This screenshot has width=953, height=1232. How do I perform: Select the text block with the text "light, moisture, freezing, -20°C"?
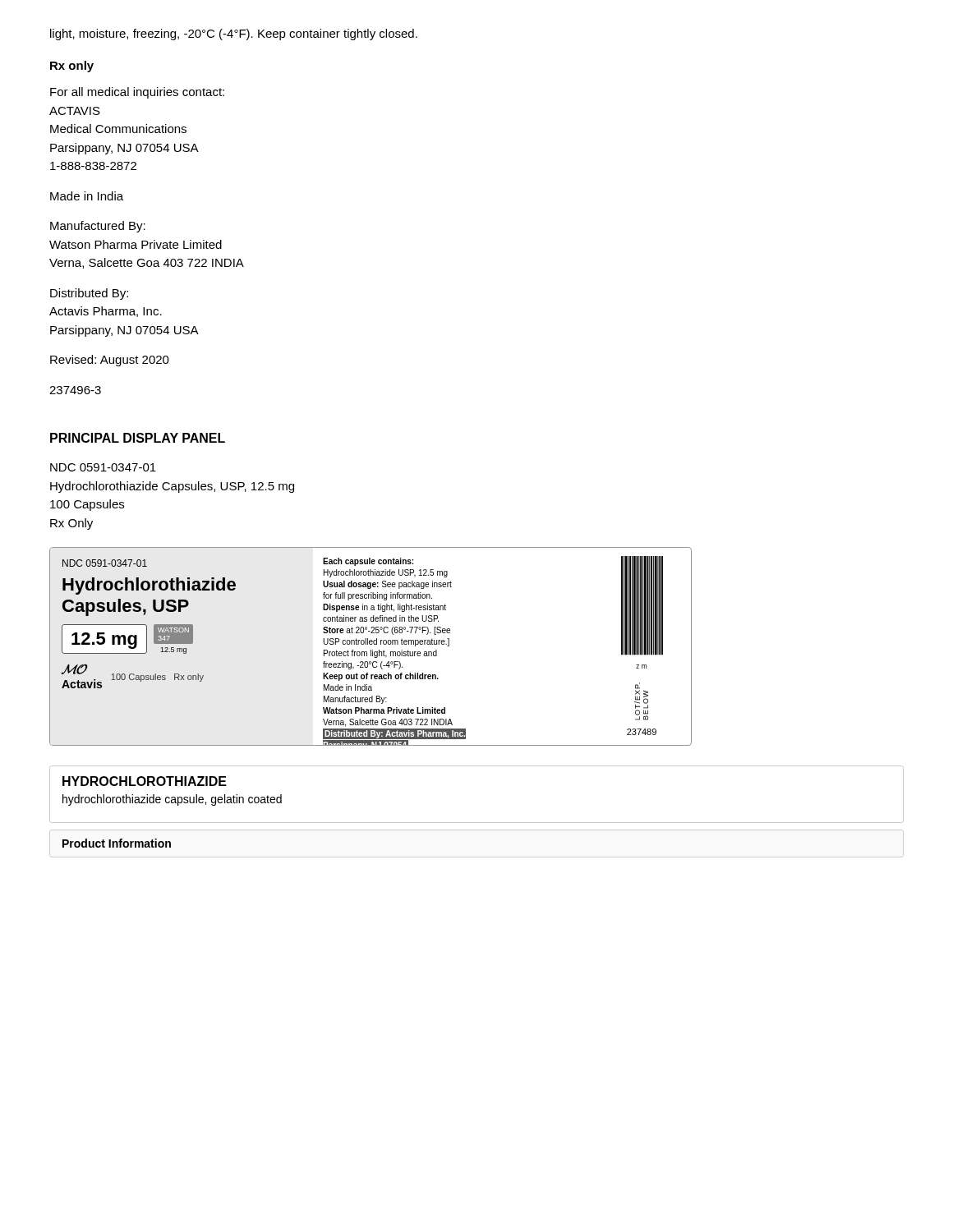234,33
